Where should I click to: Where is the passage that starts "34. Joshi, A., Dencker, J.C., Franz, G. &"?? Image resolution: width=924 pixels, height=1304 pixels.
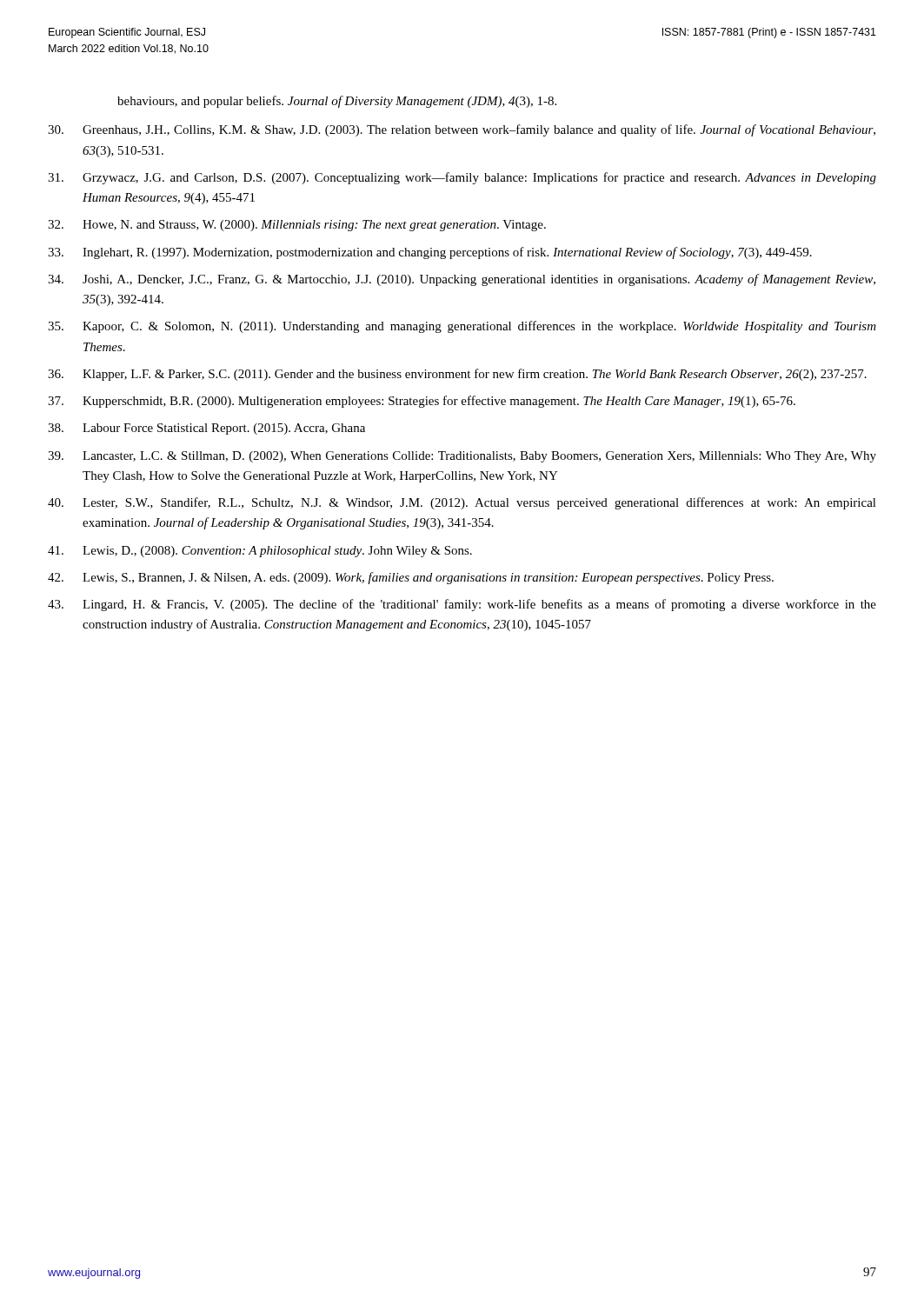point(462,289)
